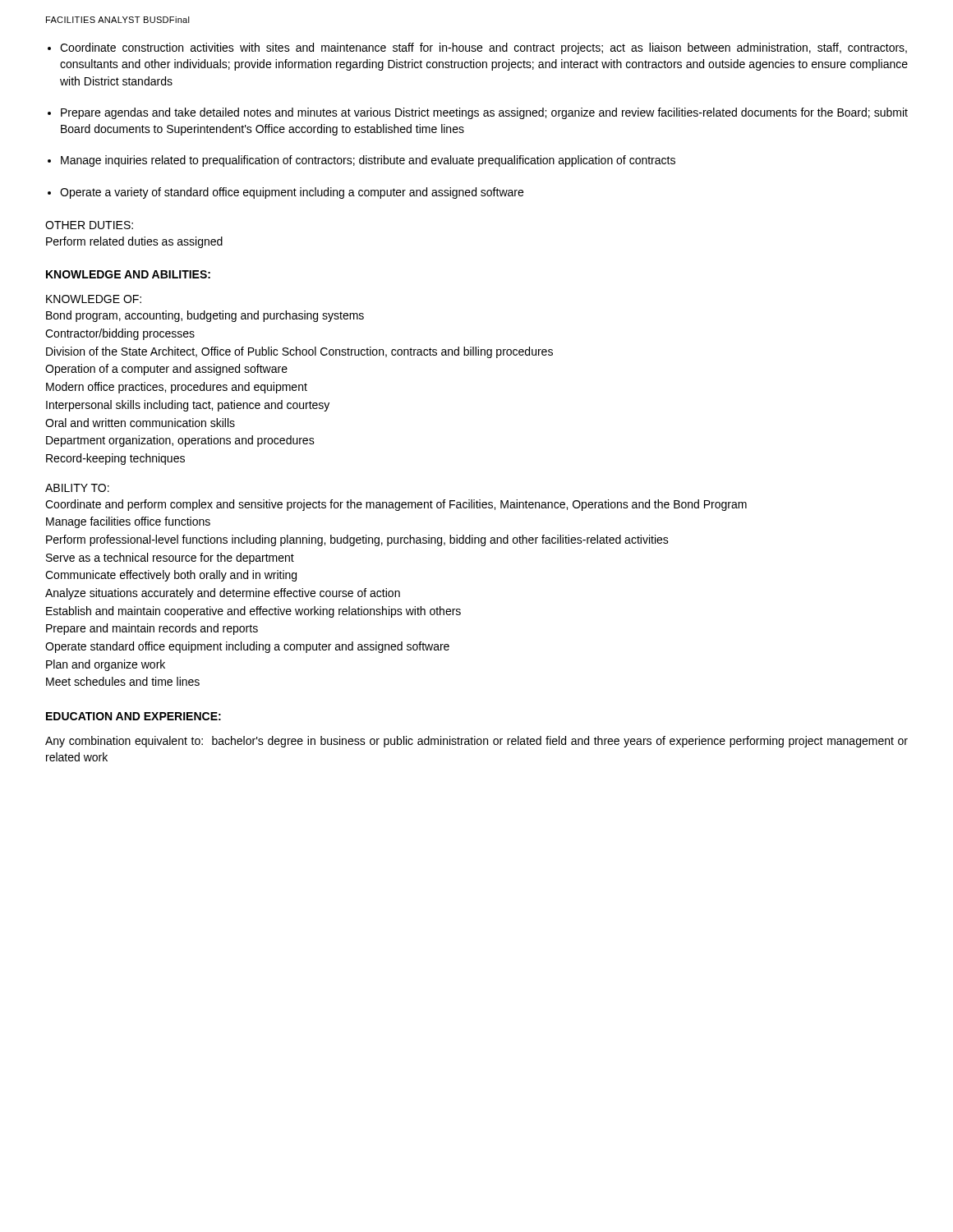Select the region starting "Manage facilities office functions"

pos(128,522)
